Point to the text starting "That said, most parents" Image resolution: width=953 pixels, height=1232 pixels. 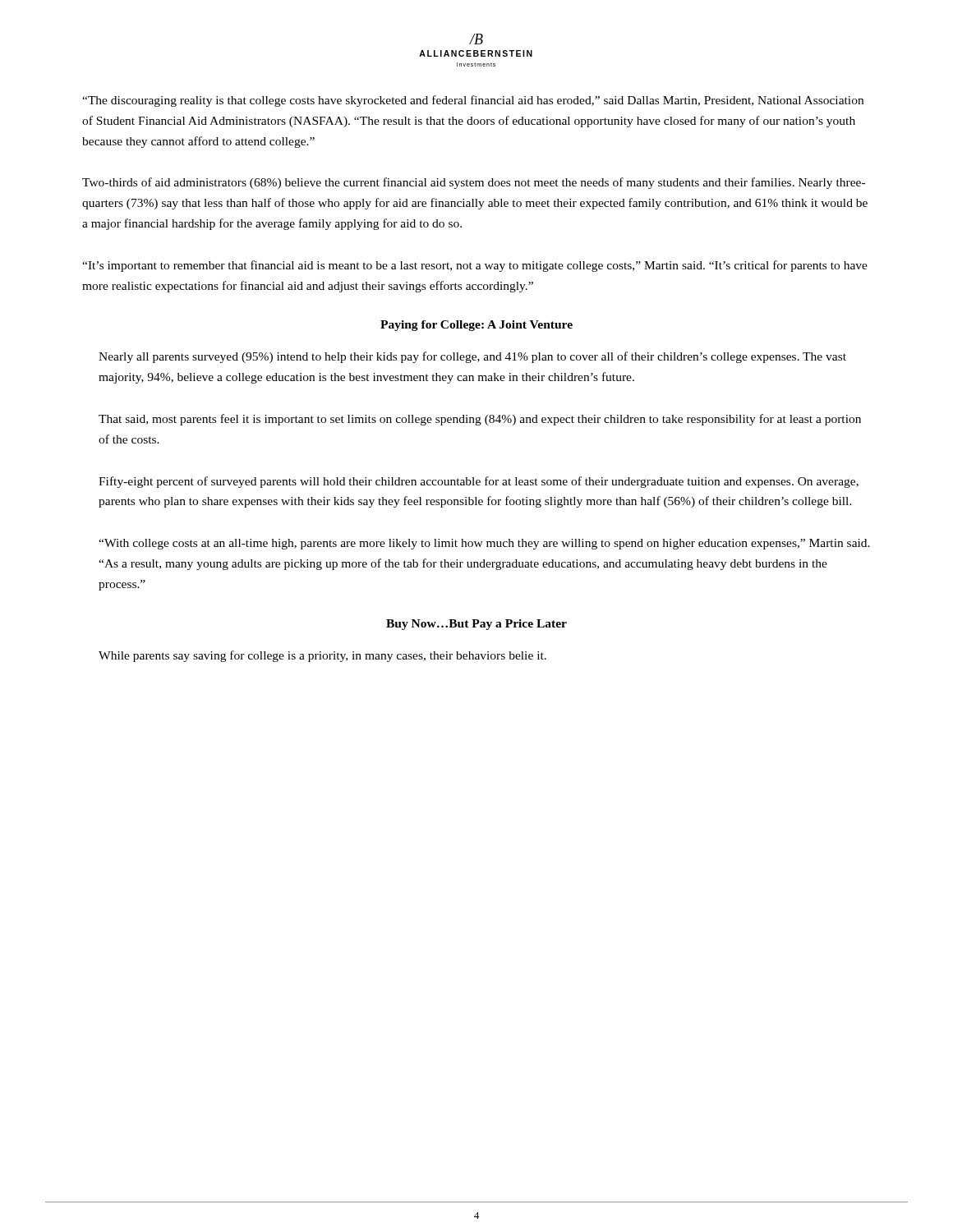[480, 429]
